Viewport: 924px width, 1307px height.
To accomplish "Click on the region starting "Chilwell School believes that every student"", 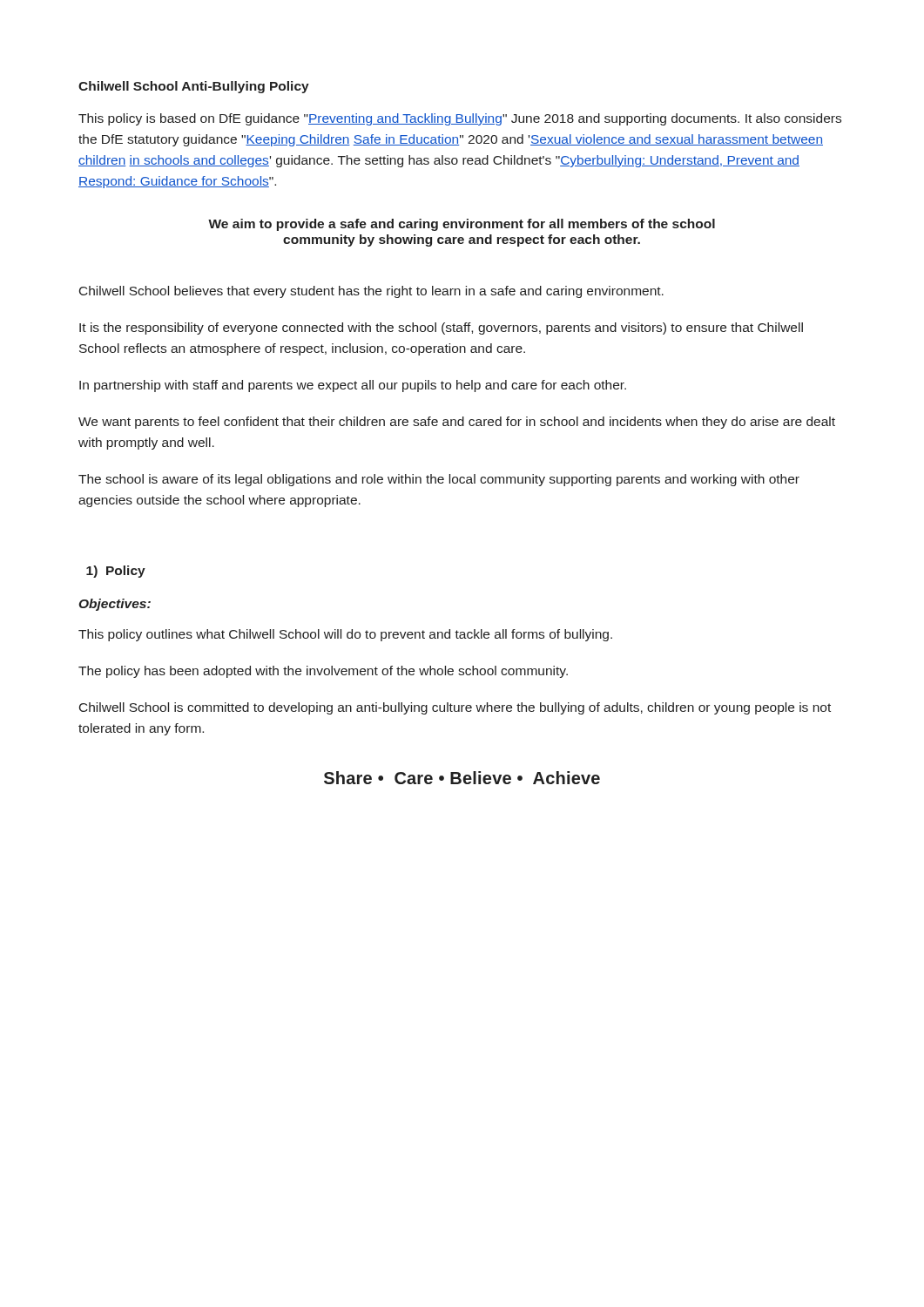I will point(371,291).
